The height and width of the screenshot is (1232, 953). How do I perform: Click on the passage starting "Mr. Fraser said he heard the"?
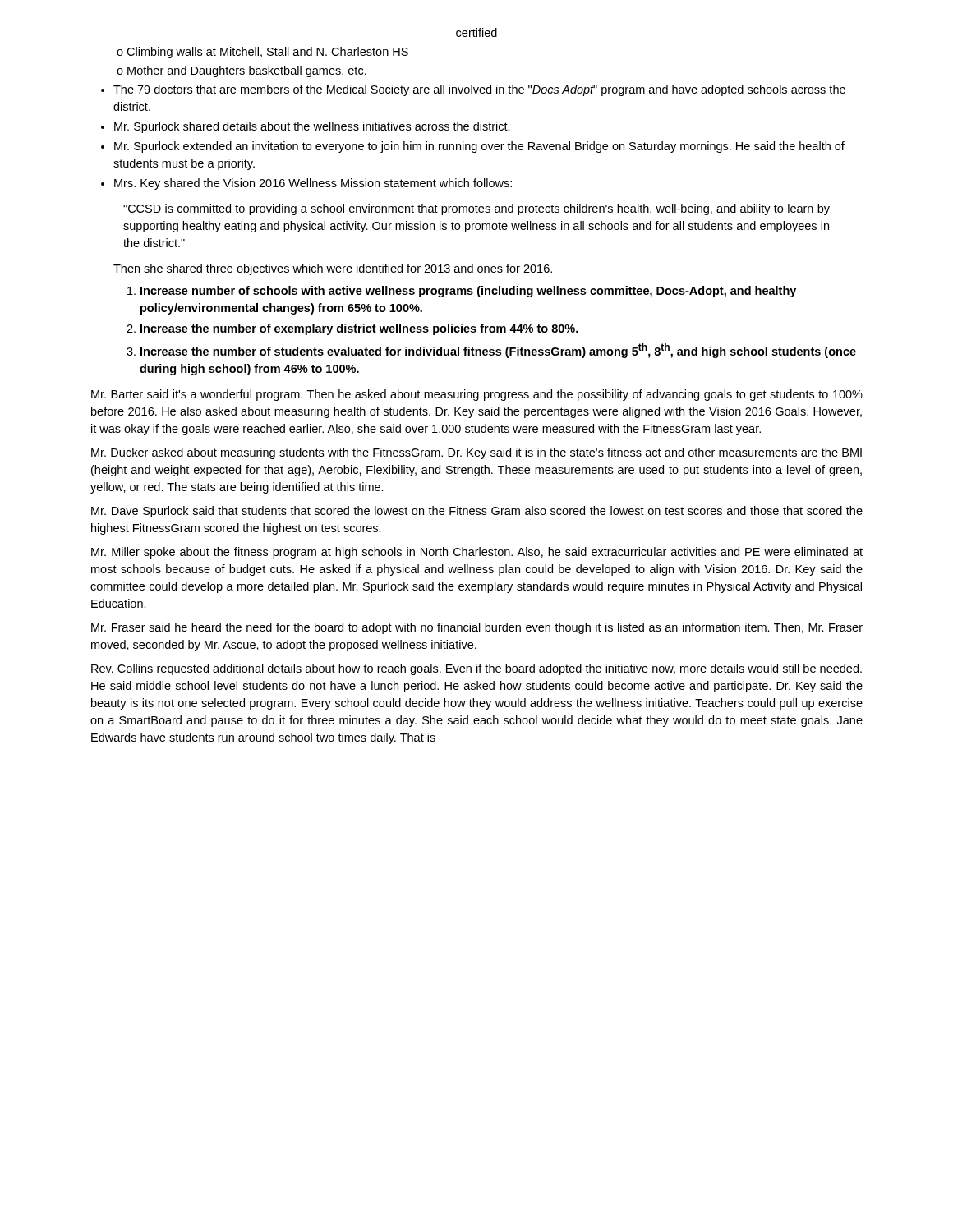pyautogui.click(x=476, y=636)
